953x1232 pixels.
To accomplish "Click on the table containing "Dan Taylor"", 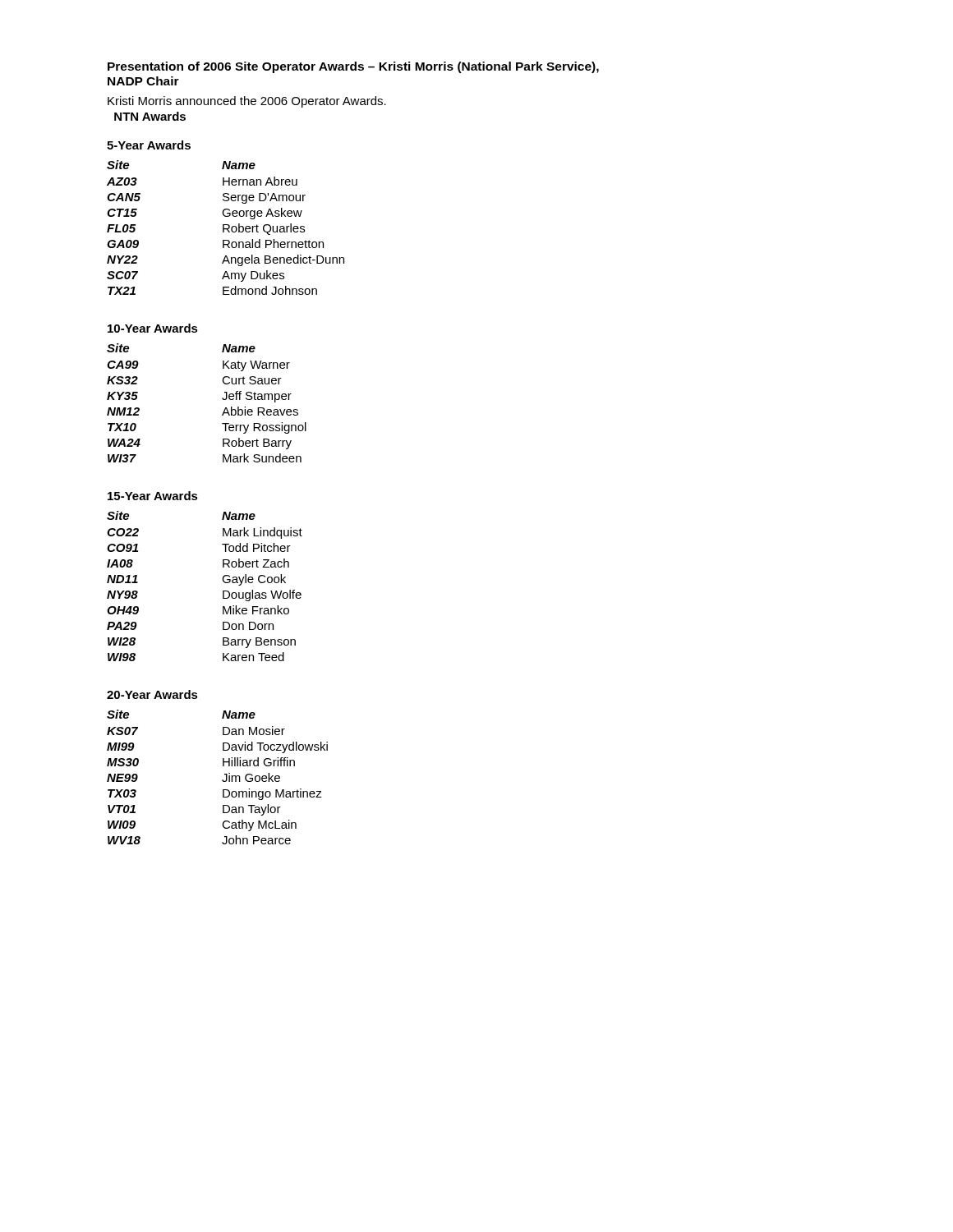I will click(x=415, y=777).
